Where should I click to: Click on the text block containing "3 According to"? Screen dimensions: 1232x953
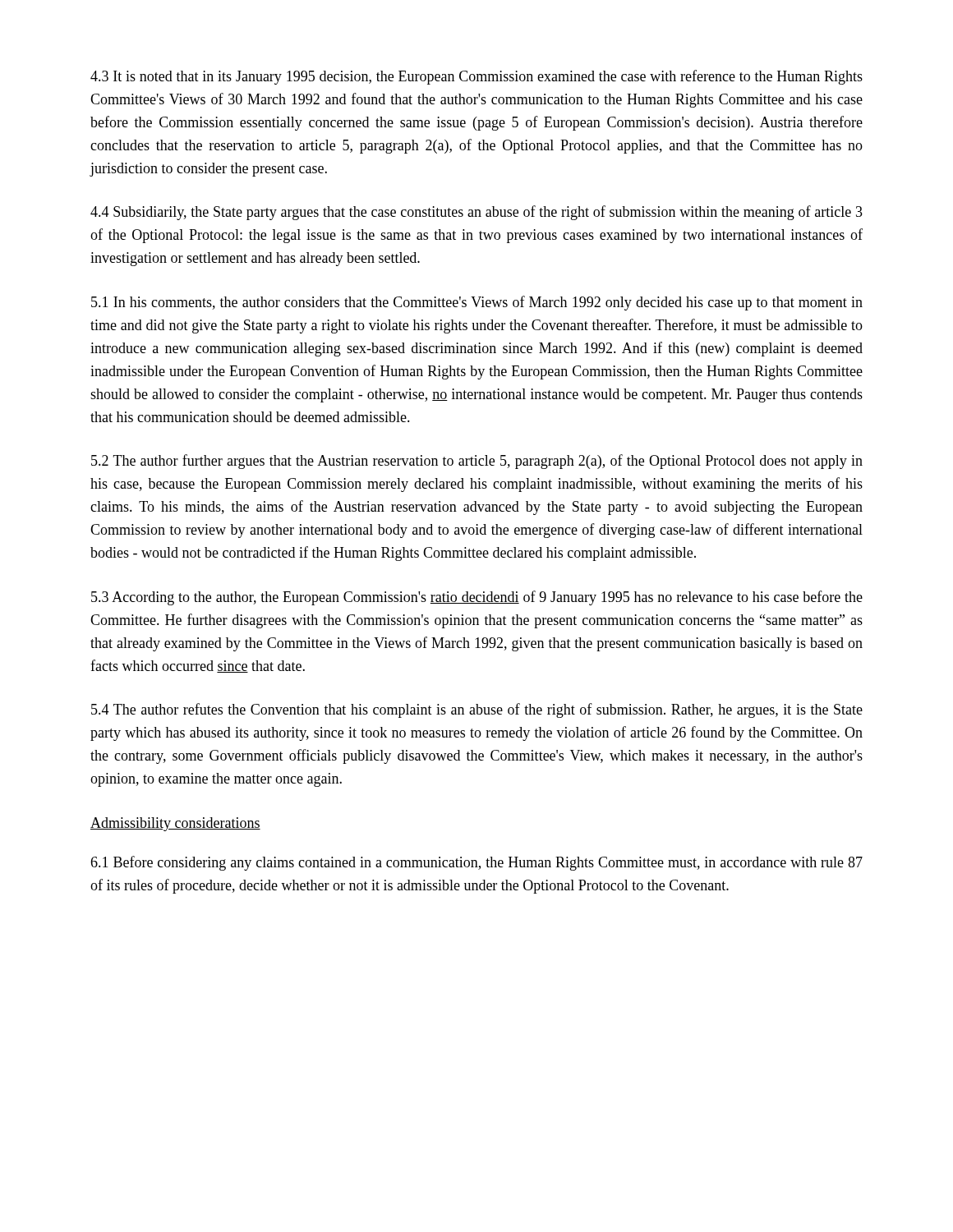[476, 631]
